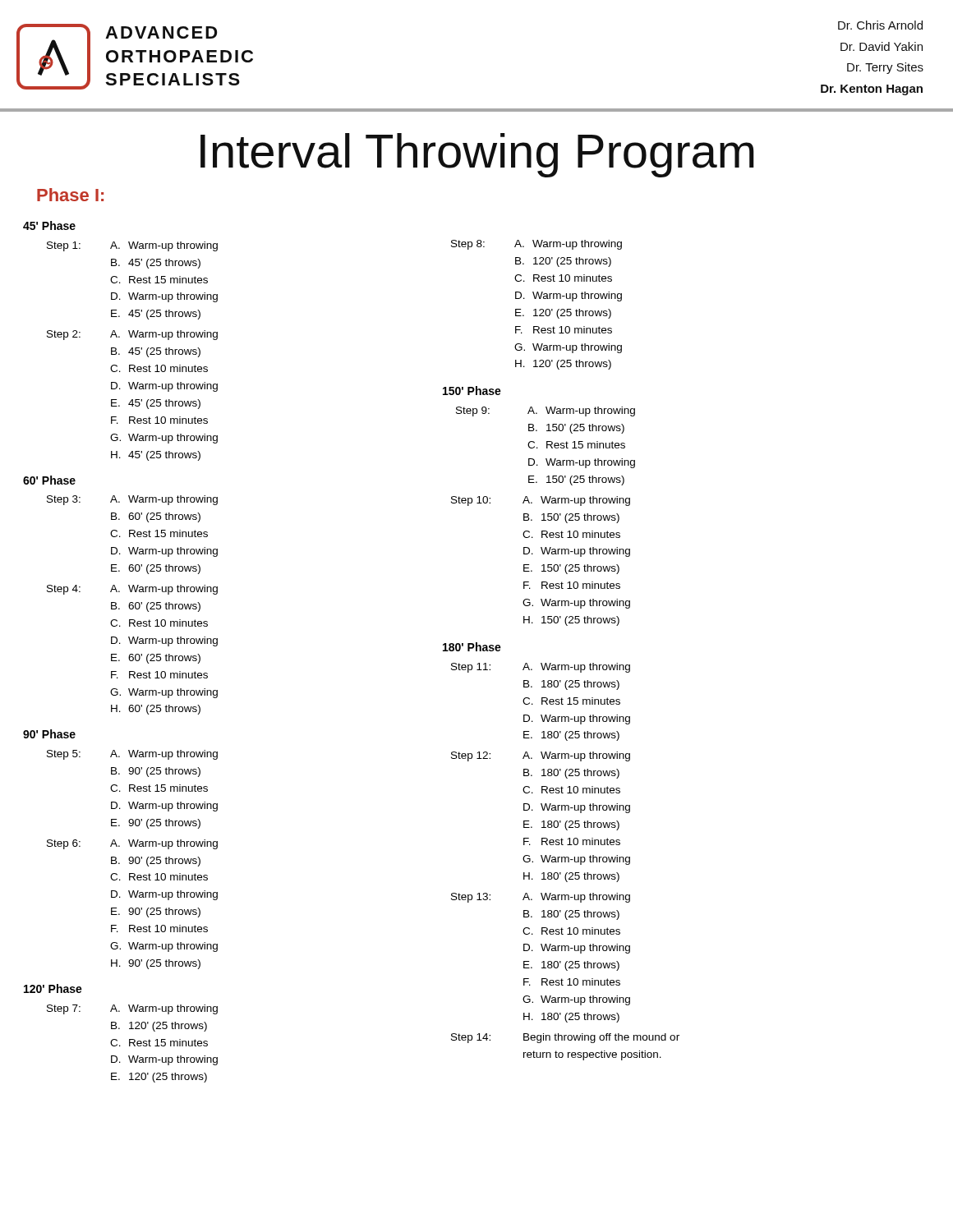Locate the section header that reads "120' Phase"

coord(53,989)
